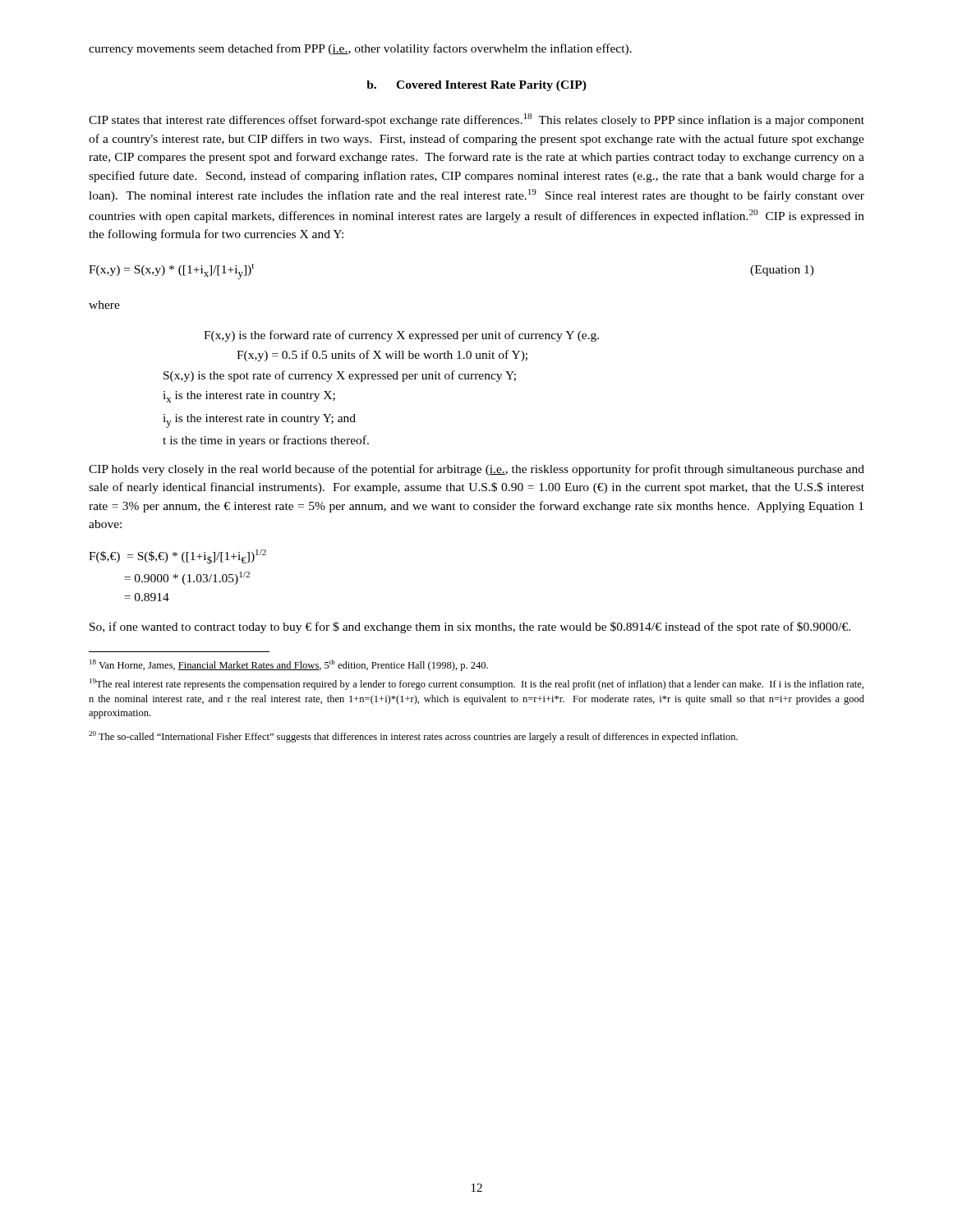Viewport: 953px width, 1232px height.
Task: Select the text block starting "20 The so-called “International Fisher Effect” suggests"
Action: (413, 736)
